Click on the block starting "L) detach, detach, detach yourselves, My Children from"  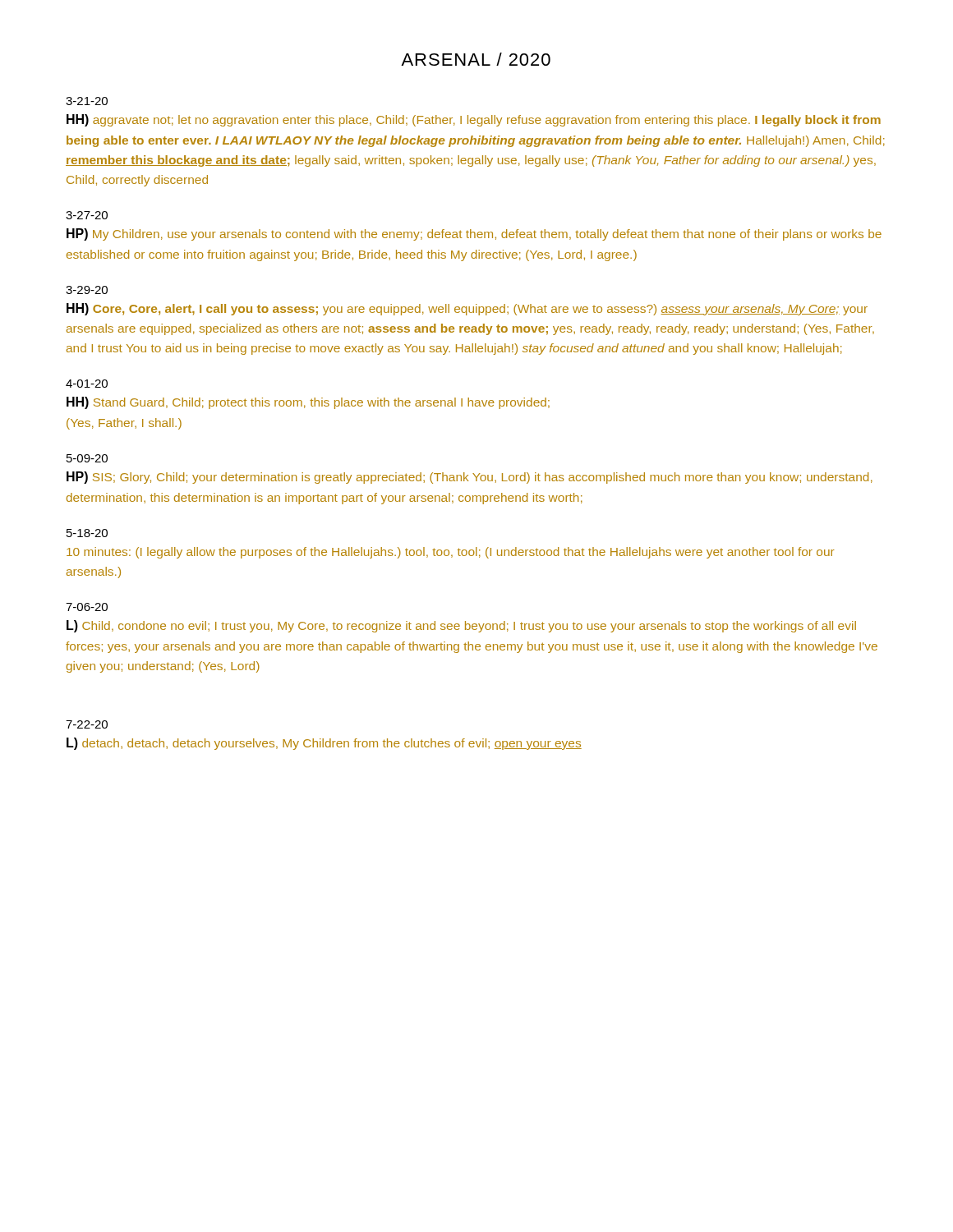point(324,743)
